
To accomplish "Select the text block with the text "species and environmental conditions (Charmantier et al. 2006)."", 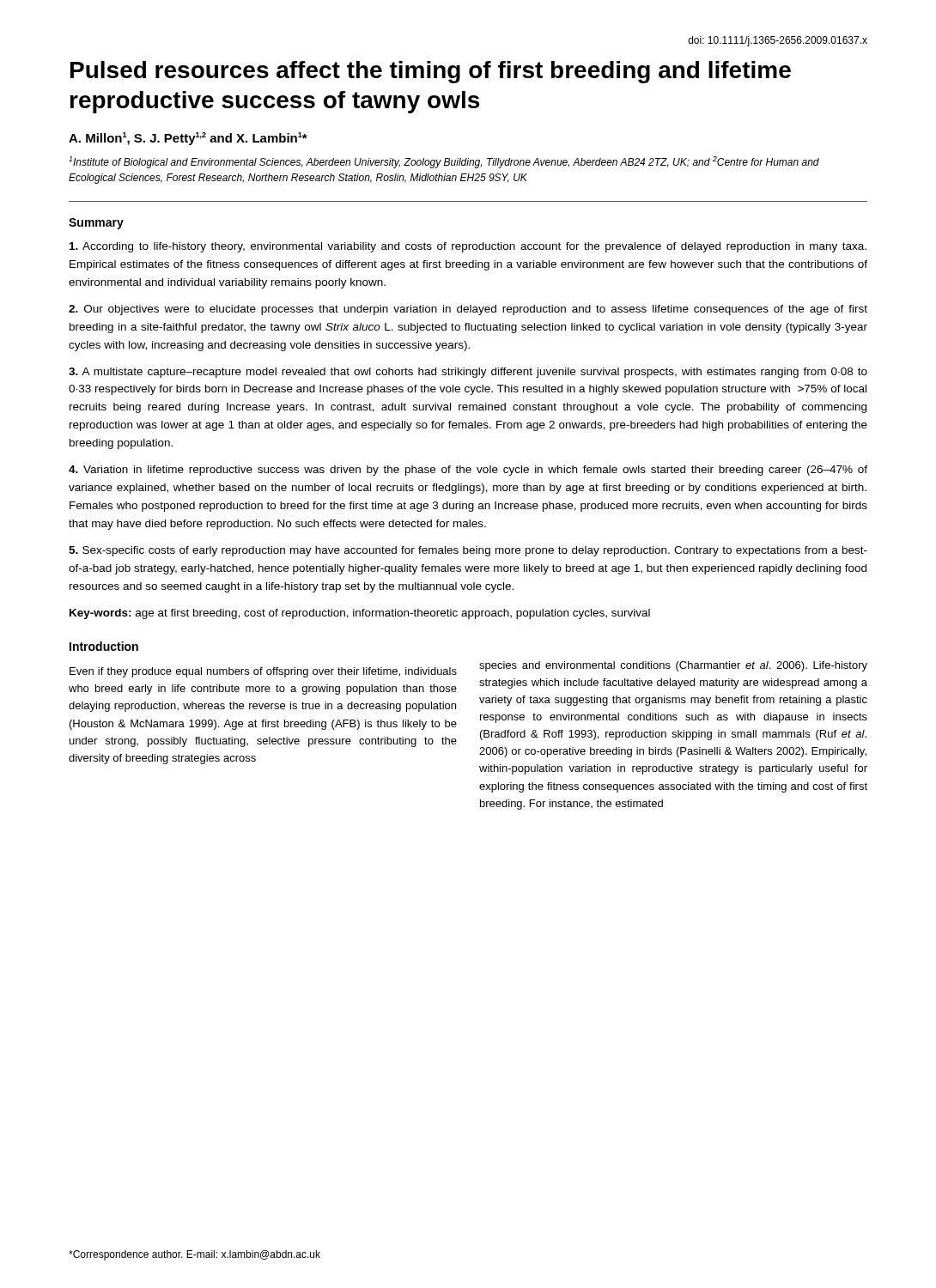I will (673, 734).
